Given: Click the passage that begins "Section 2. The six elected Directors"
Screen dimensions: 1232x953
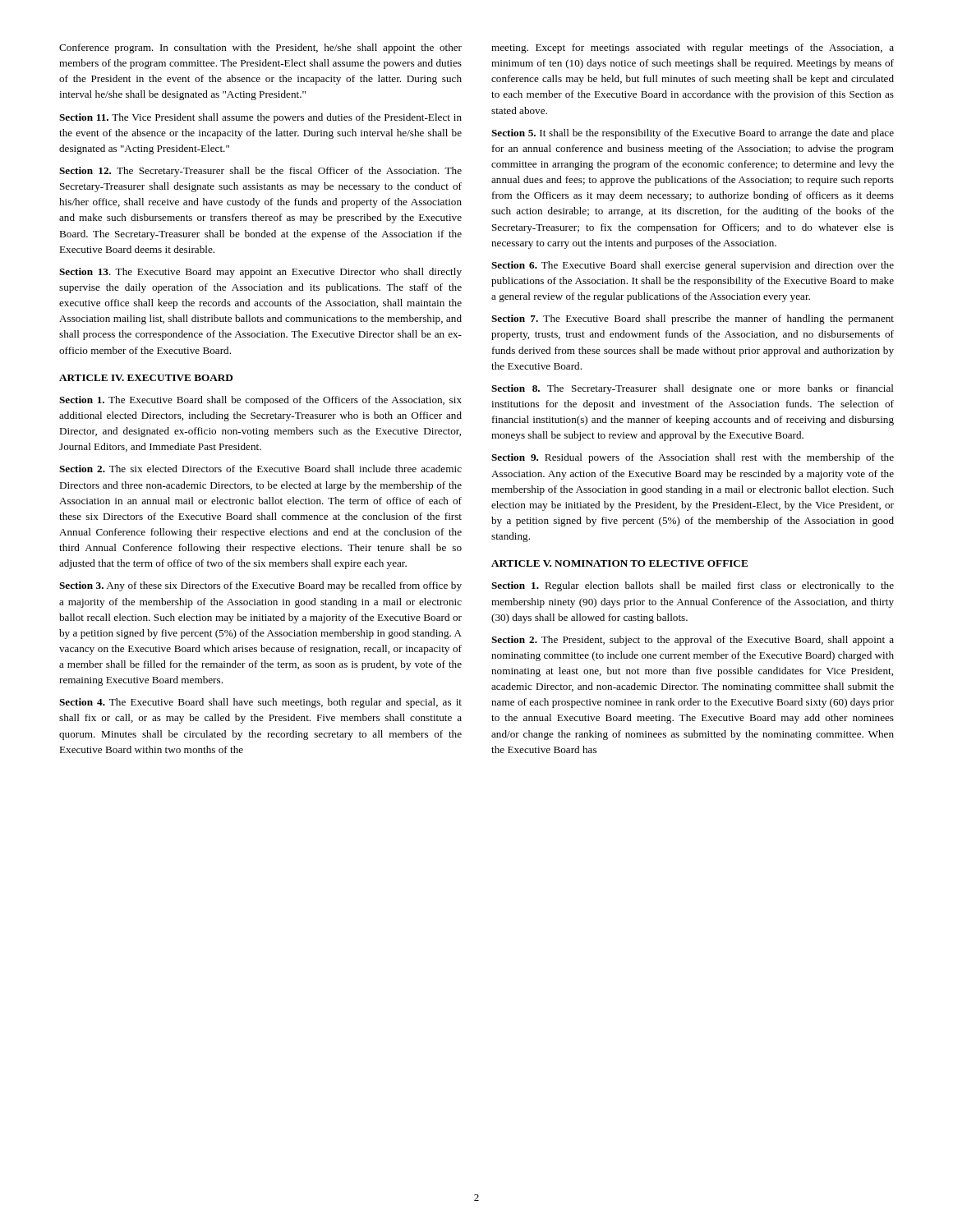Looking at the screenshot, I should (x=260, y=516).
